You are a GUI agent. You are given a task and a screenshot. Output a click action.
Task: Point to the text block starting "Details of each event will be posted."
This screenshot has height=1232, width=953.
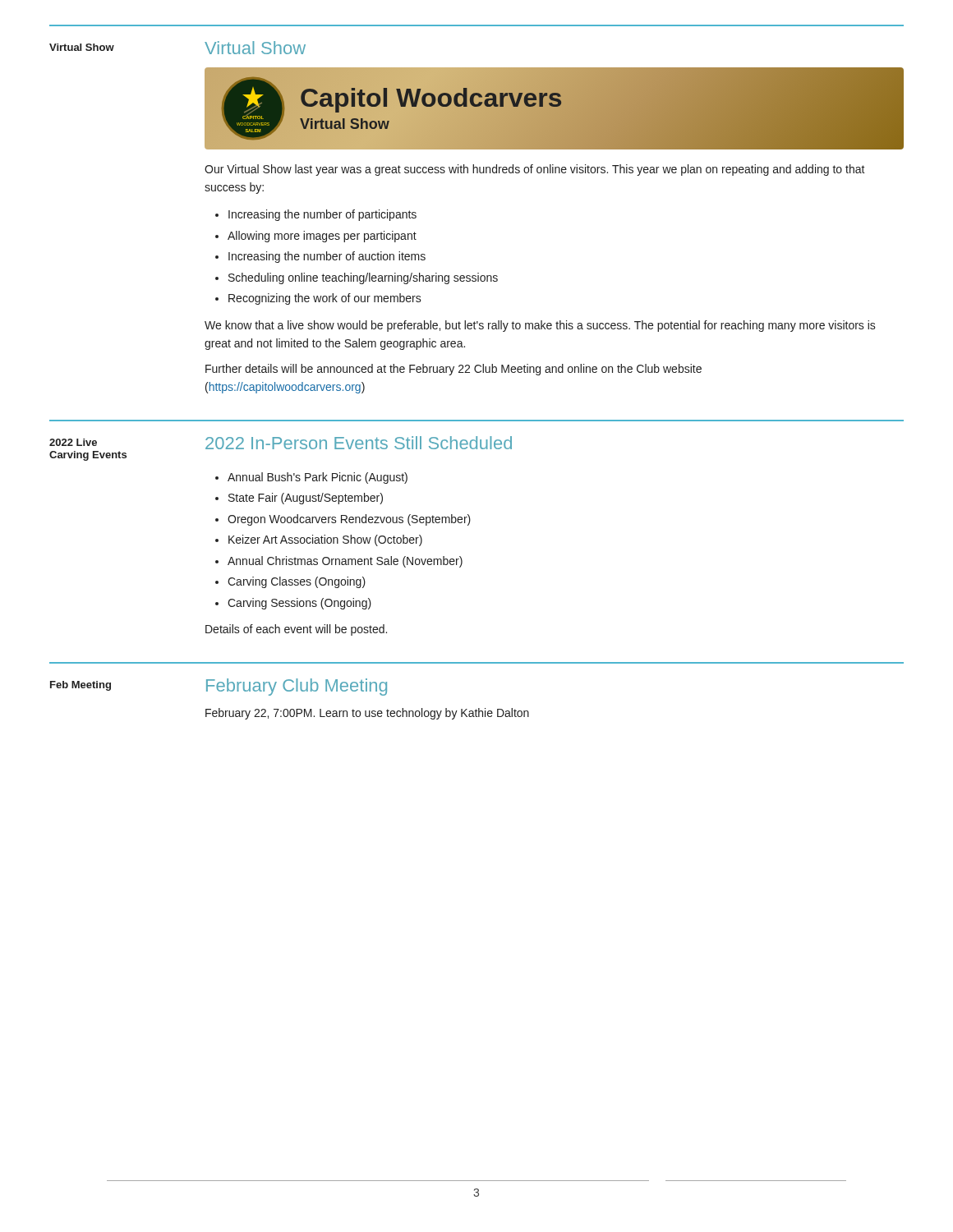pos(296,630)
